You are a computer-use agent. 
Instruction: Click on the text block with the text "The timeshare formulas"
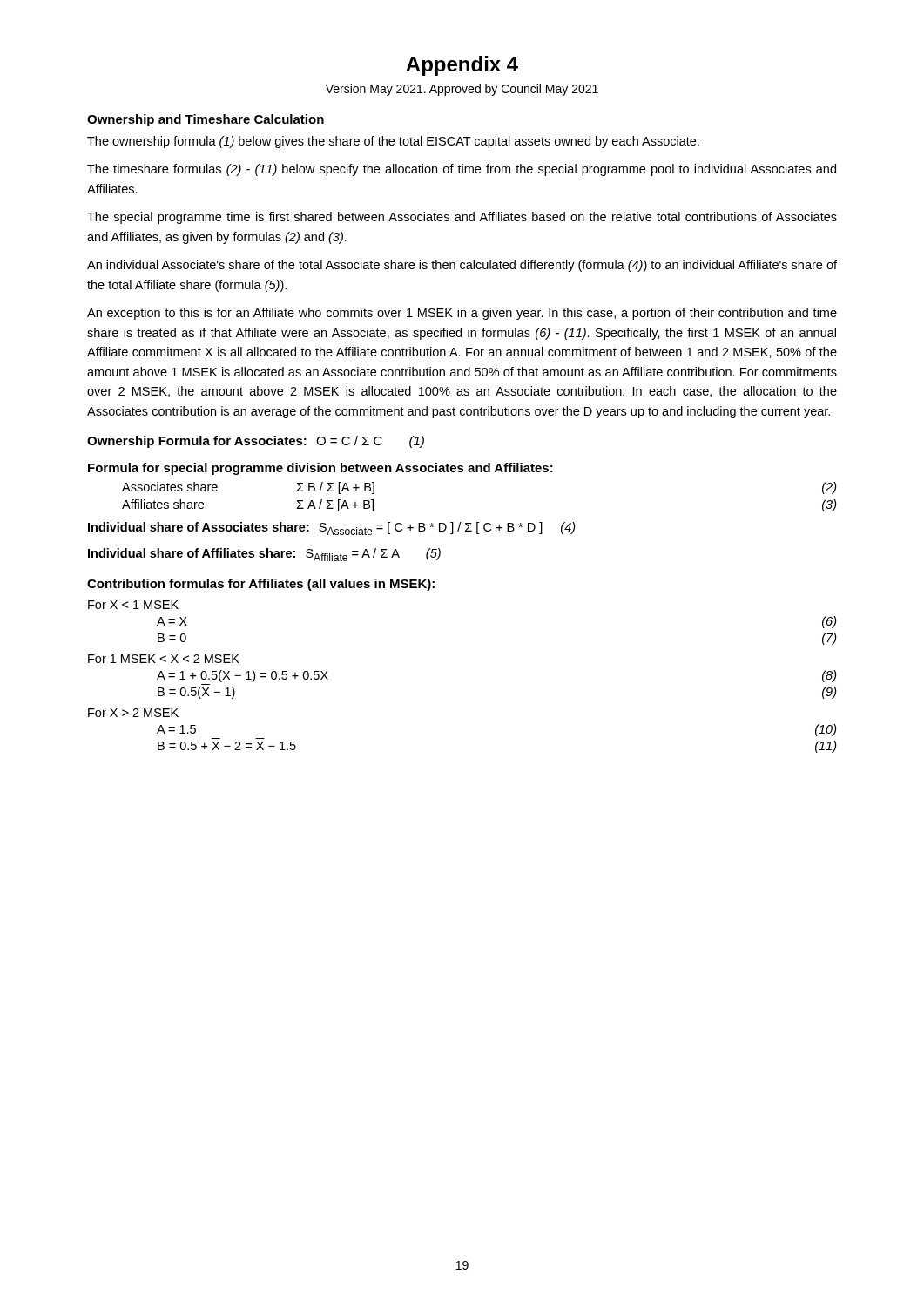tap(462, 179)
